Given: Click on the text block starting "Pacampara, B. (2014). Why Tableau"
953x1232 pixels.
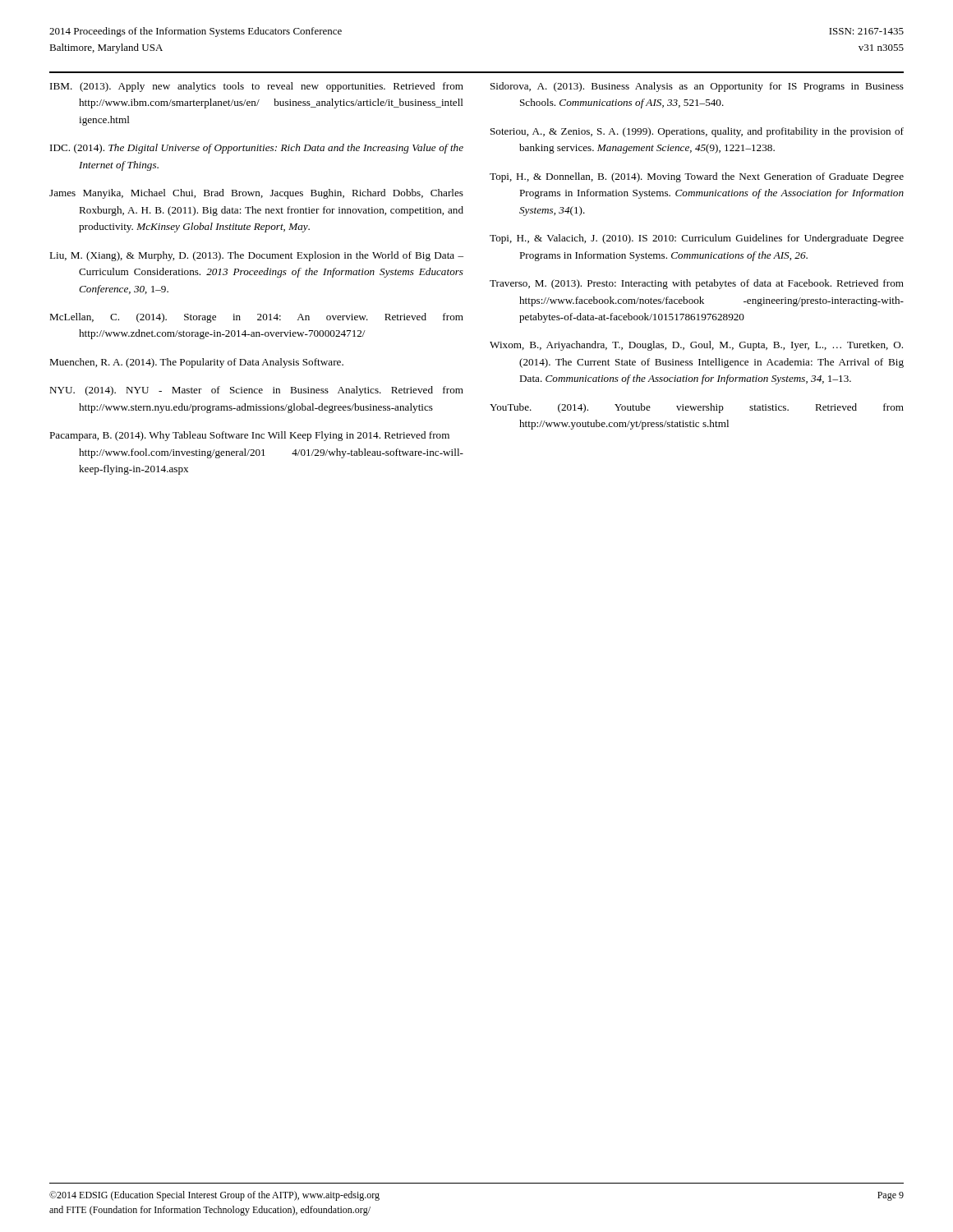Looking at the screenshot, I should click(x=256, y=452).
